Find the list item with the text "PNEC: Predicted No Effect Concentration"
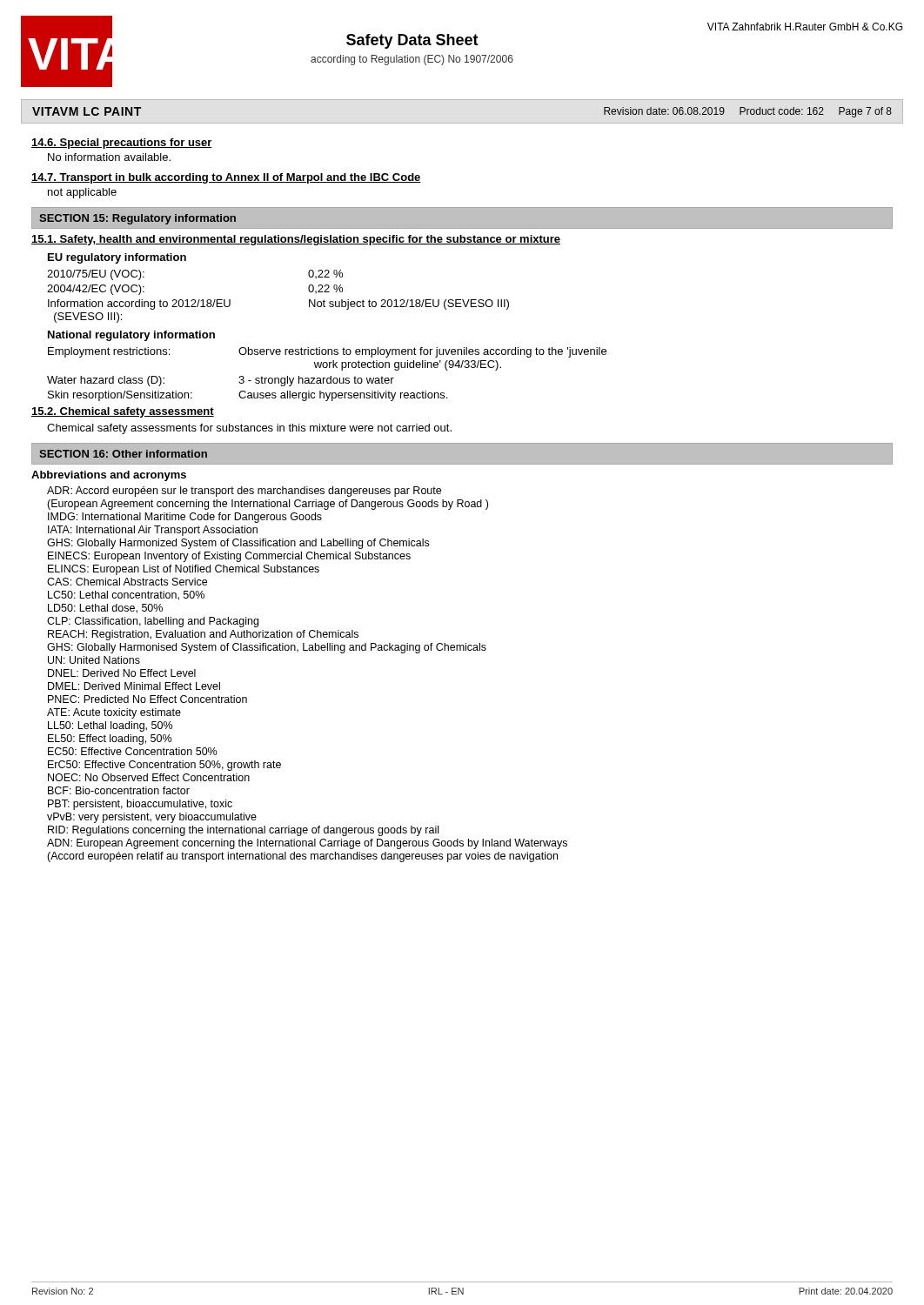The width and height of the screenshot is (924, 1305). coord(147,699)
